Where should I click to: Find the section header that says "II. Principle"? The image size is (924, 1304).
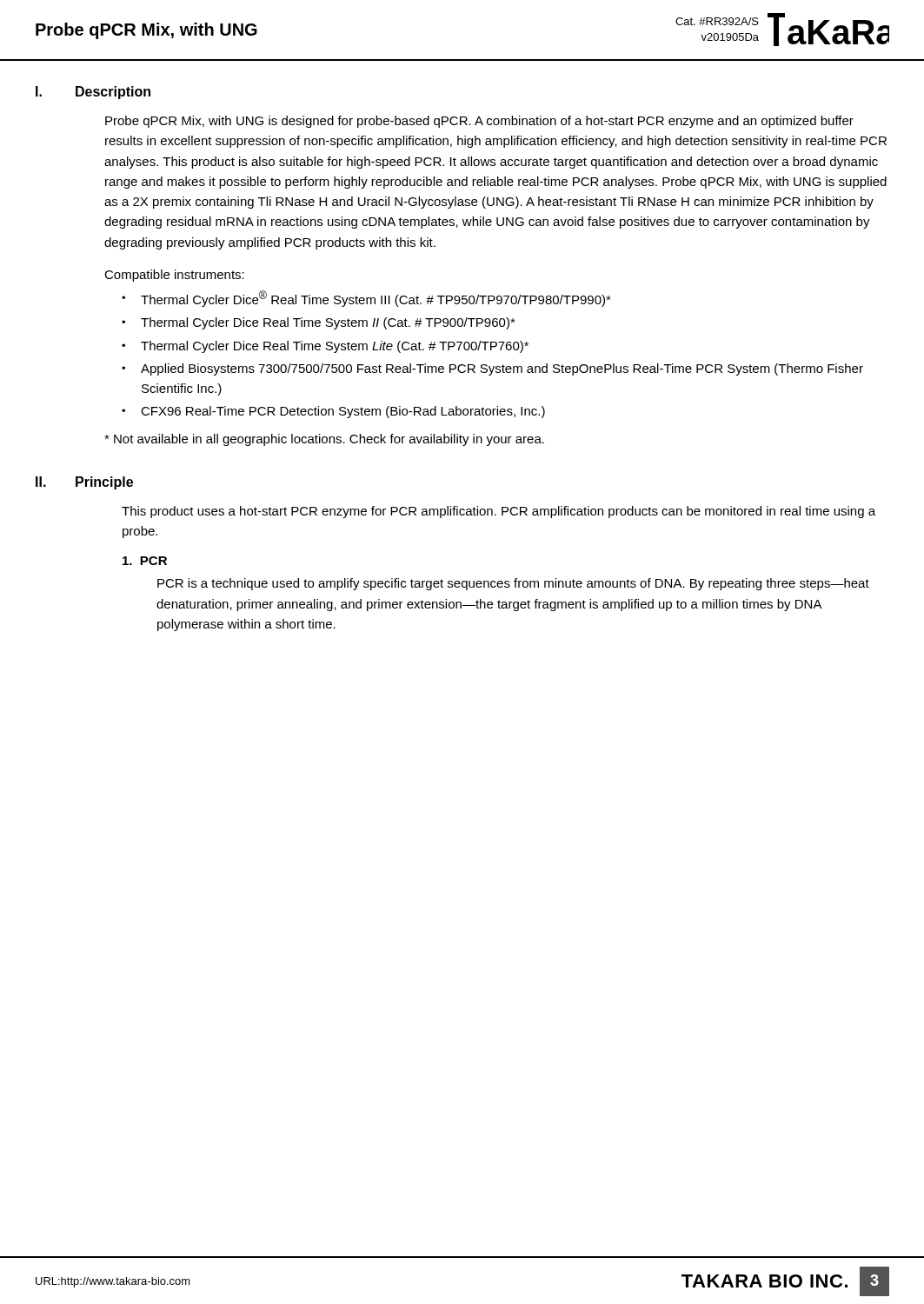coord(84,482)
